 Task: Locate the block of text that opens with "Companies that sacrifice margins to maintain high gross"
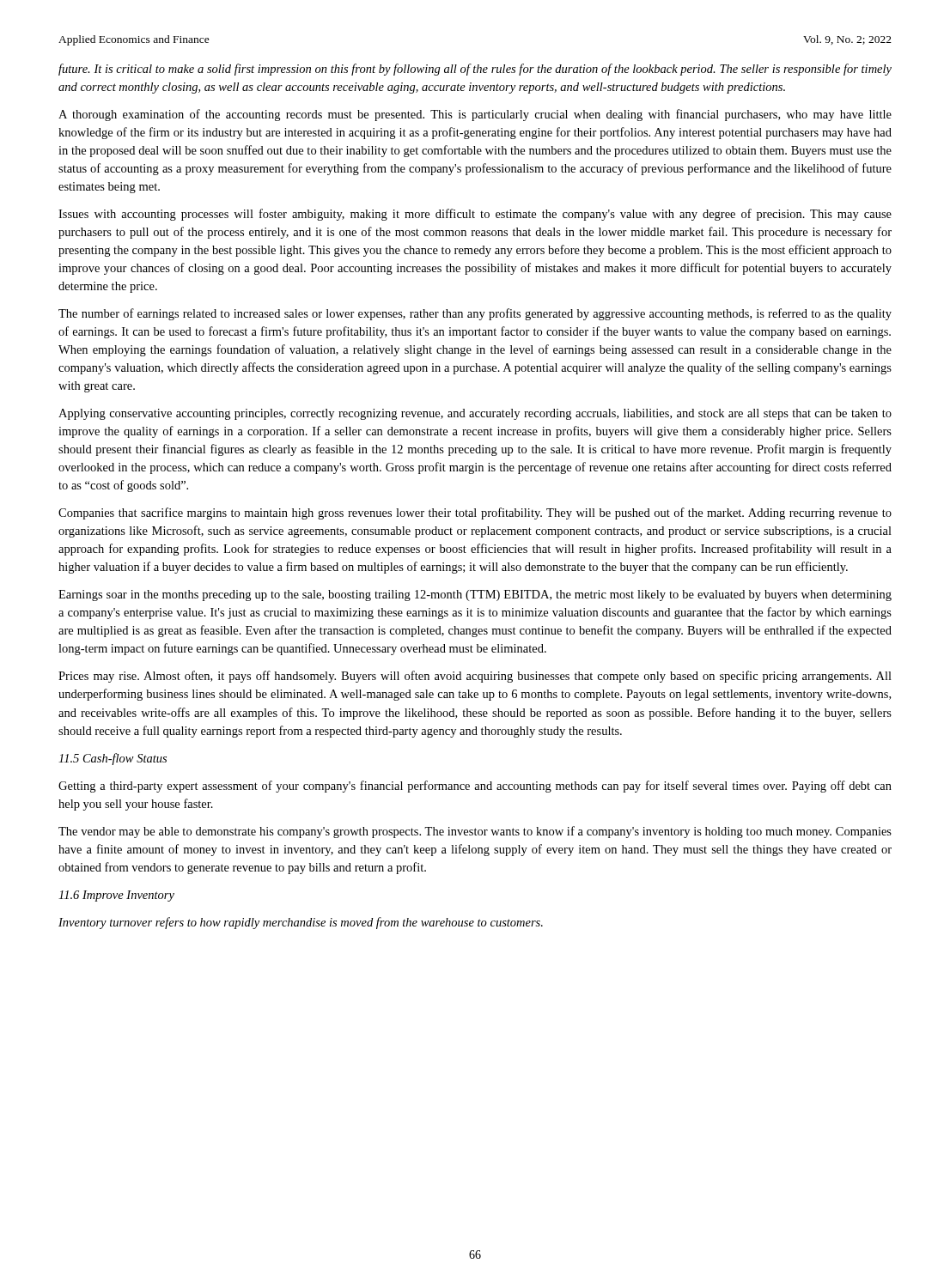(475, 540)
